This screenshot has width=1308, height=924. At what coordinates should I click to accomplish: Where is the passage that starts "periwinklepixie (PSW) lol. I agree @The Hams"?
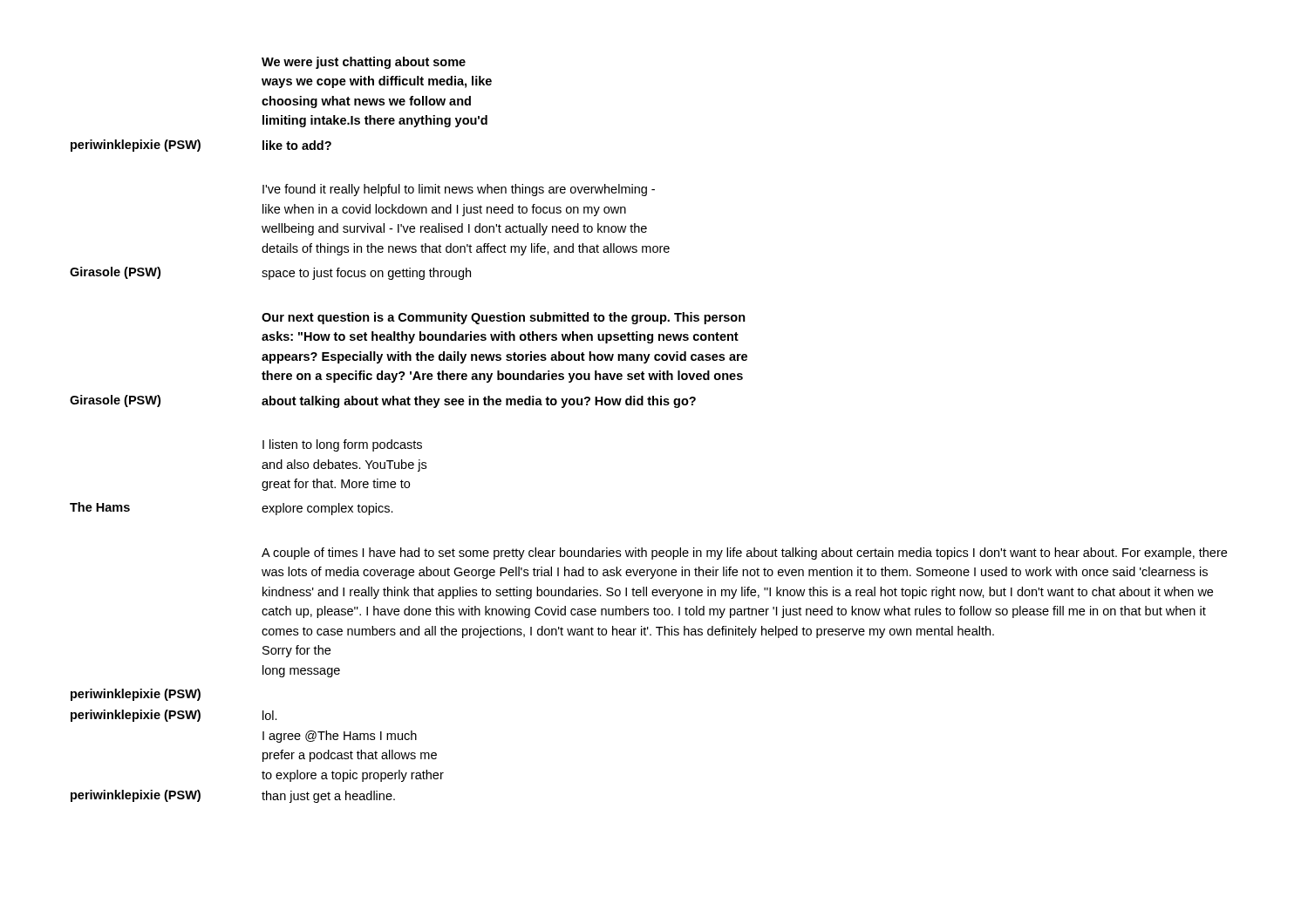click(174, 716)
